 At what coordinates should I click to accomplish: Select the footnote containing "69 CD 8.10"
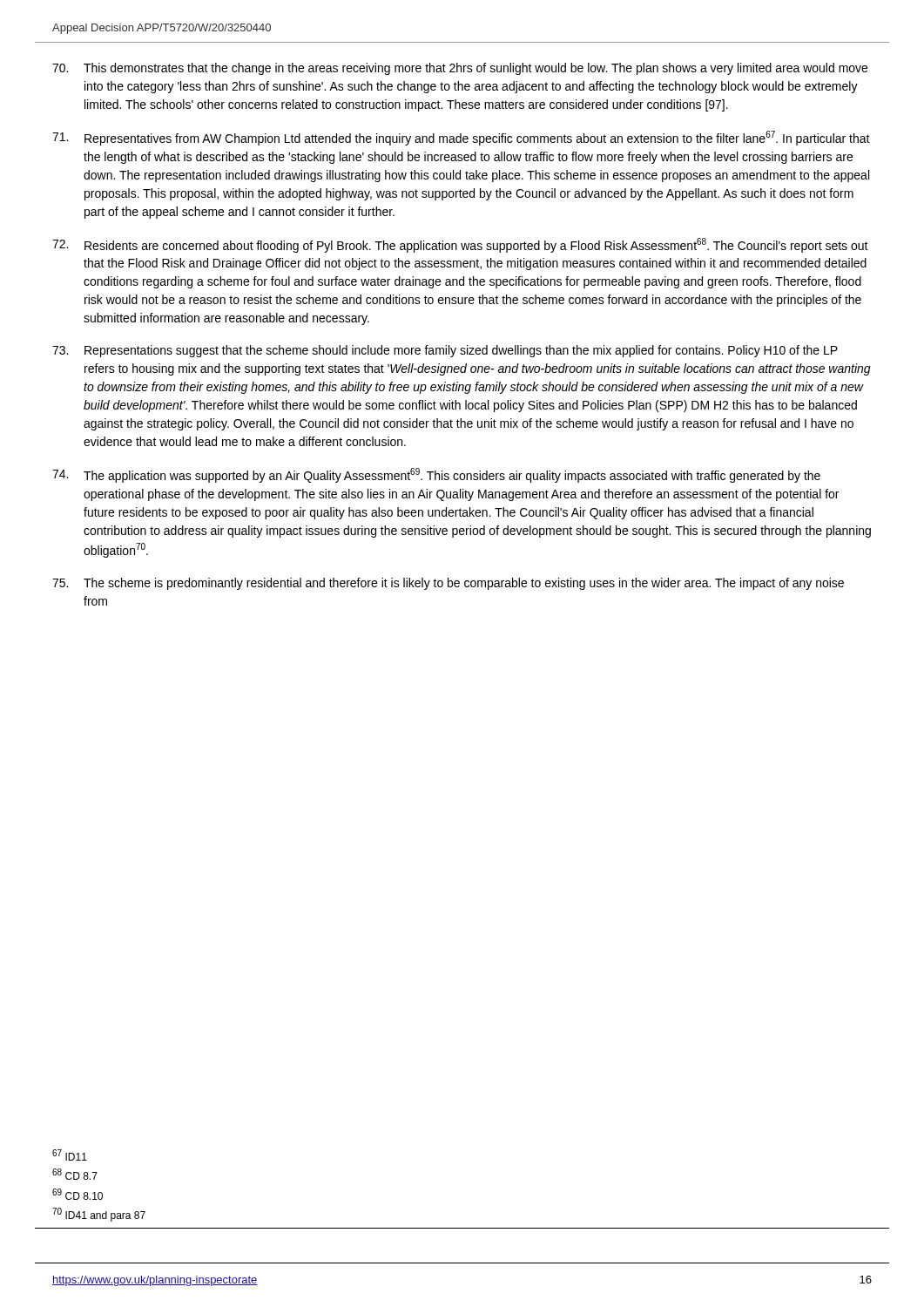tap(78, 1195)
